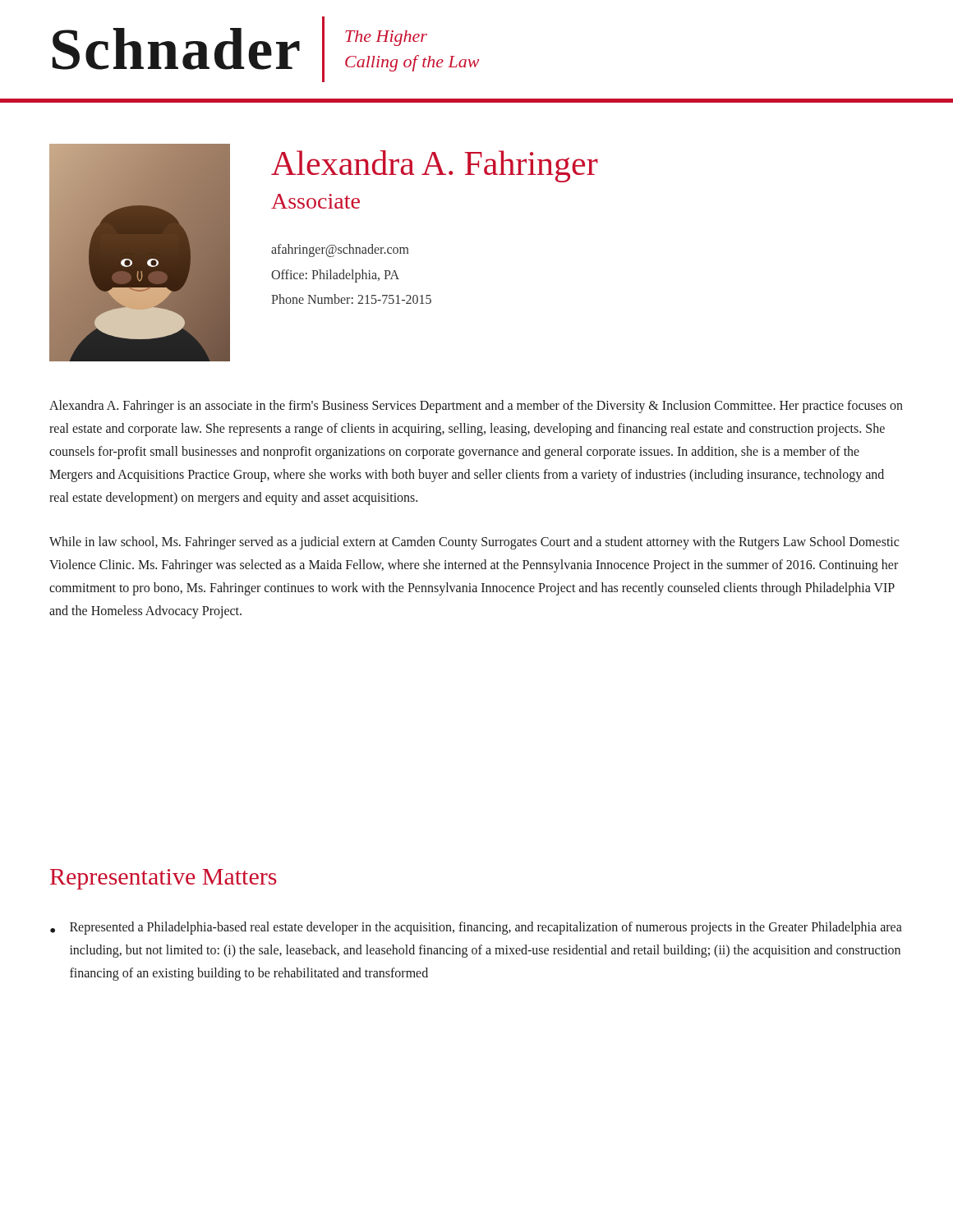Select the title containing "Alexandra A. Fahringer"

(x=587, y=164)
